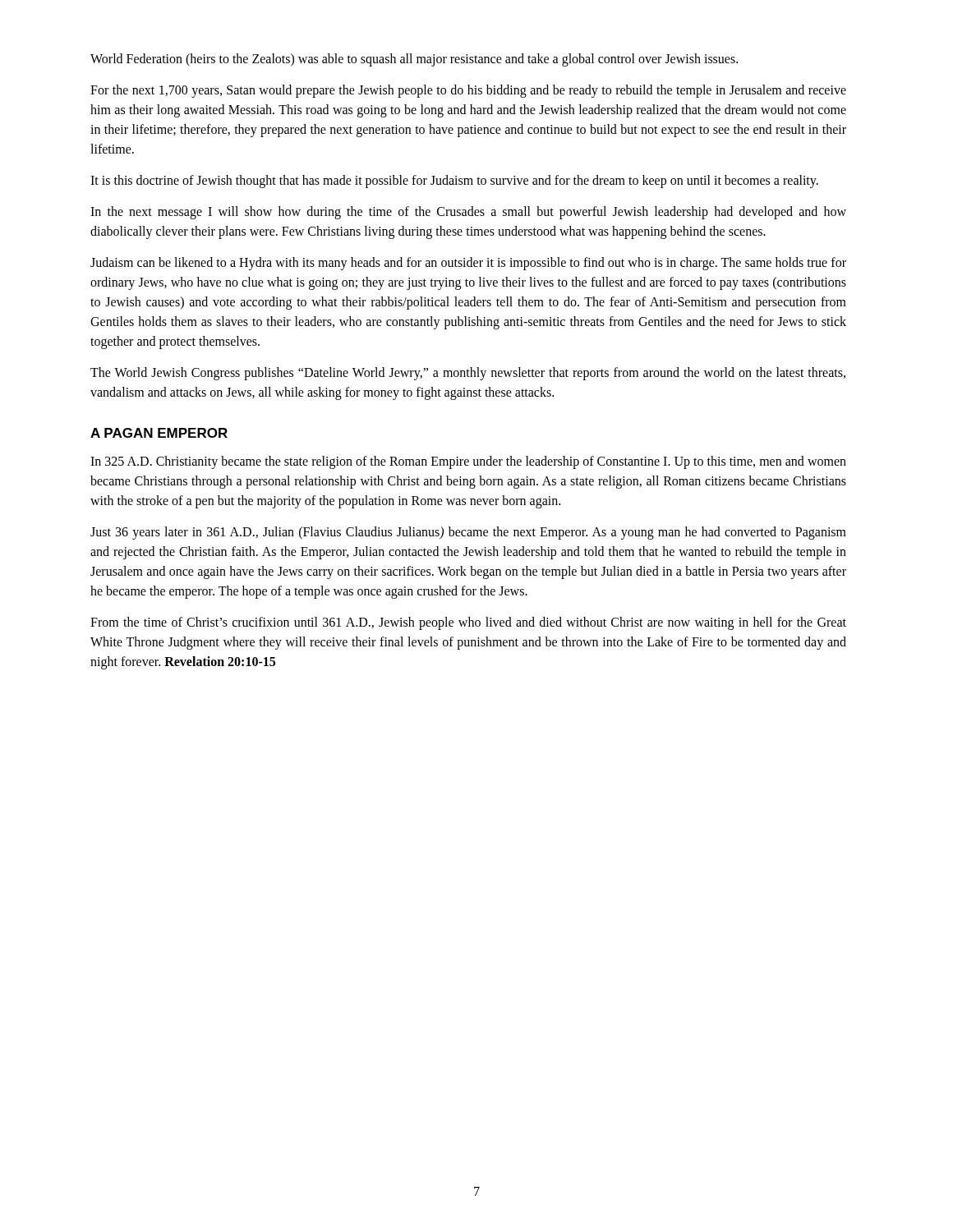Find the block on this page that starts "From the time of"

[468, 642]
